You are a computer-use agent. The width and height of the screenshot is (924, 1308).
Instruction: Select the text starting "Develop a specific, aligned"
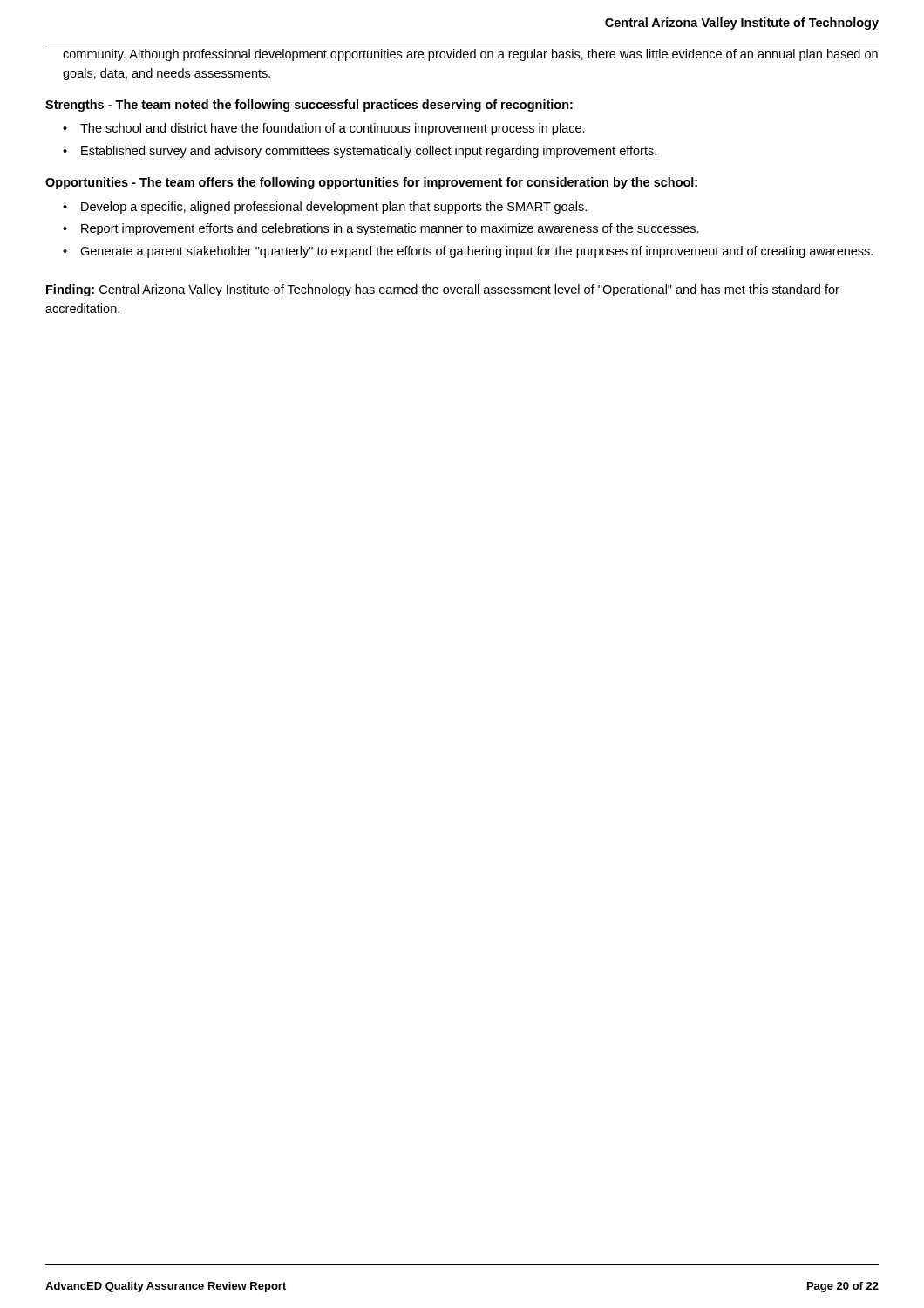coord(334,206)
